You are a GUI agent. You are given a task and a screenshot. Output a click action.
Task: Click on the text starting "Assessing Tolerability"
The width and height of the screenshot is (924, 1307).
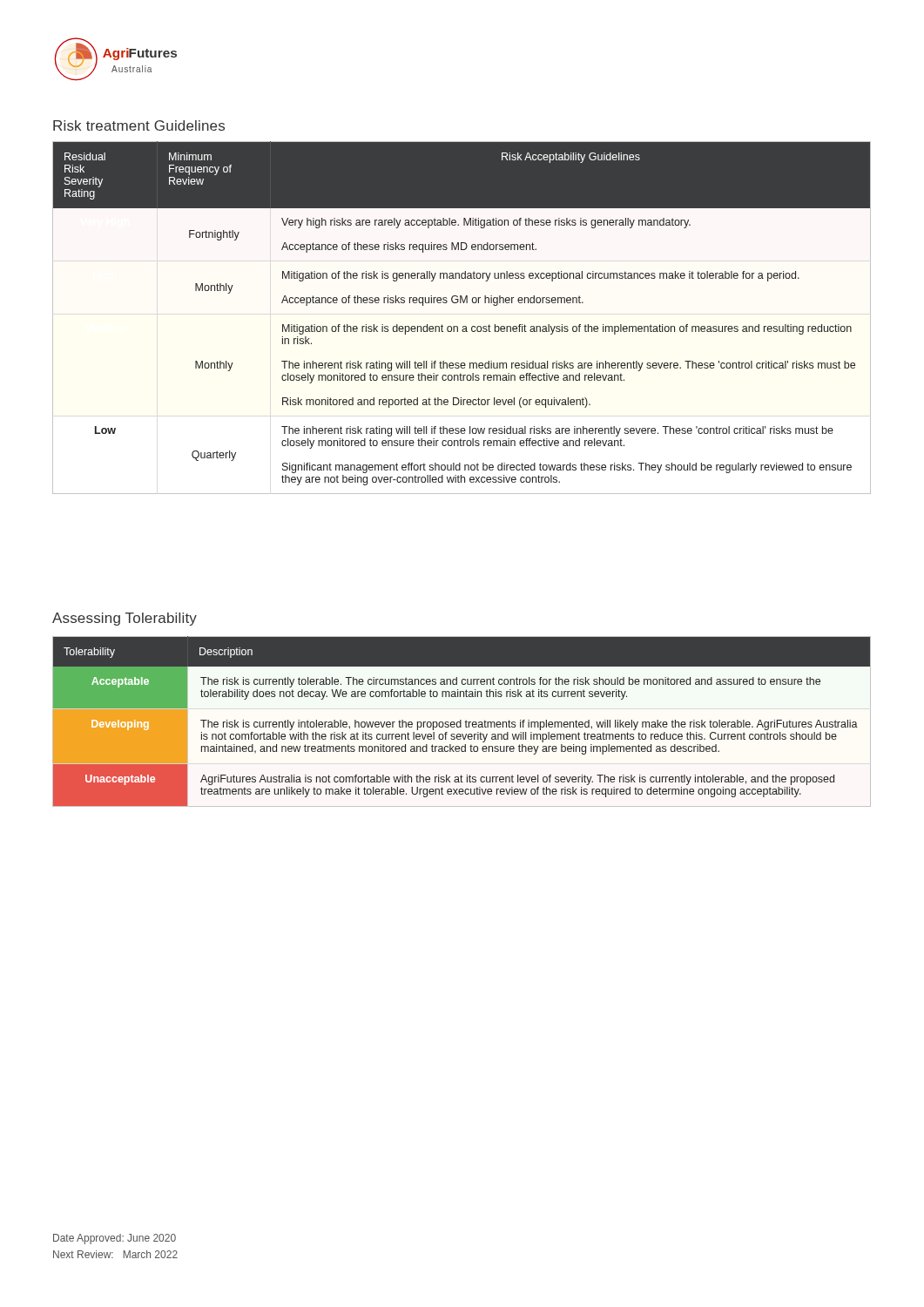[125, 618]
